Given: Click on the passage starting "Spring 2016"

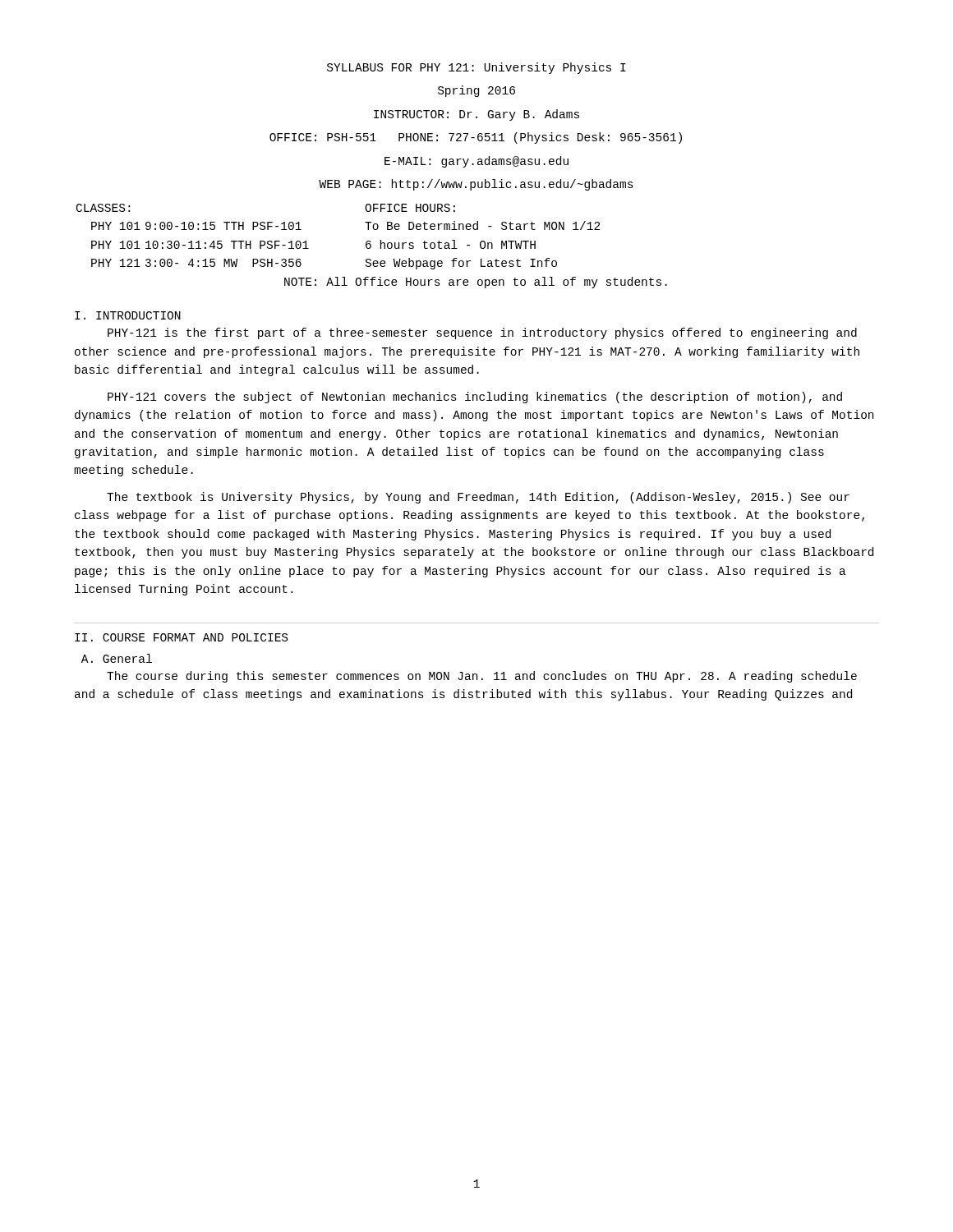Looking at the screenshot, I should click(476, 92).
